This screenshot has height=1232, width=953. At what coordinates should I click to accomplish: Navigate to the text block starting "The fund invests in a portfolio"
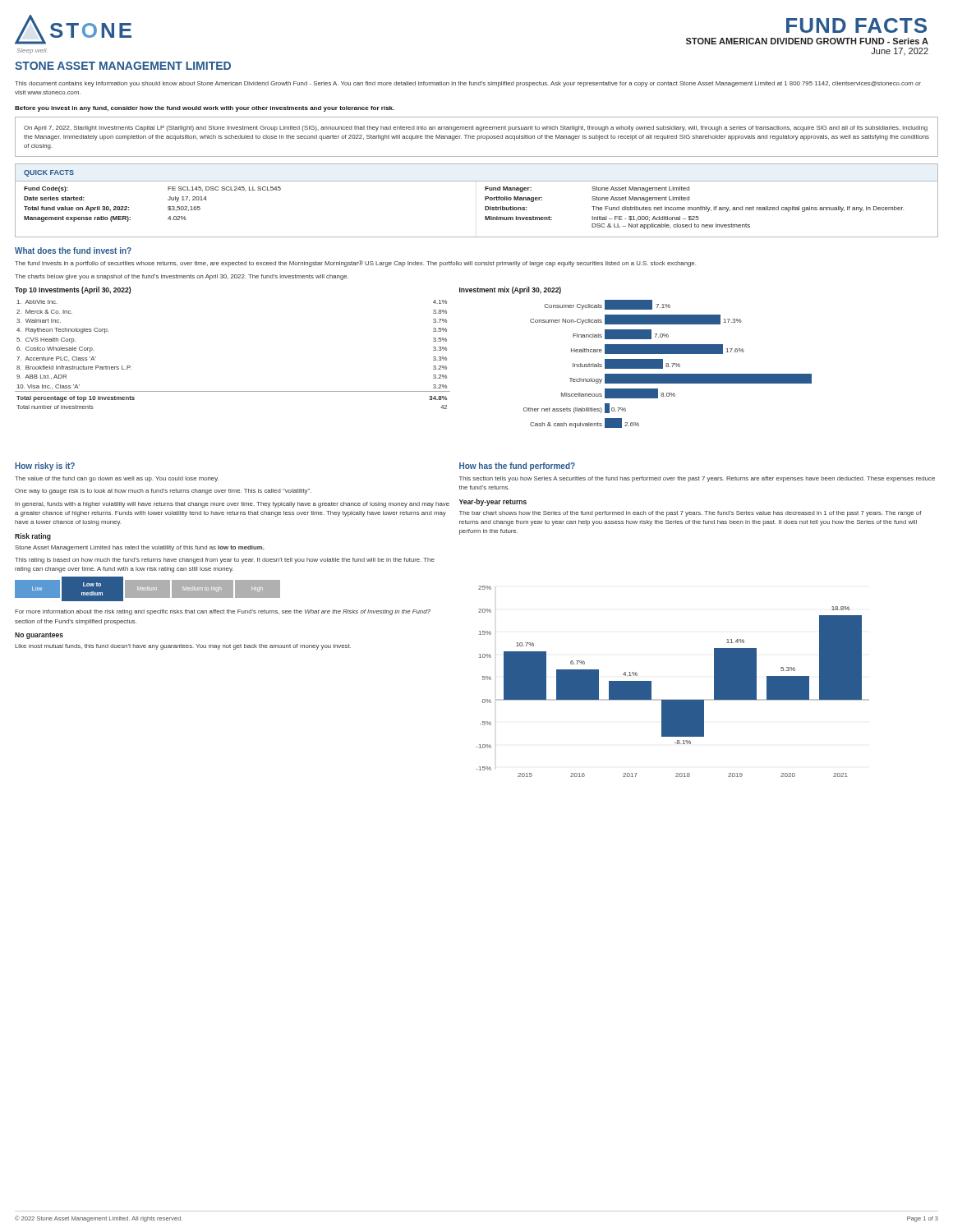pos(356,264)
